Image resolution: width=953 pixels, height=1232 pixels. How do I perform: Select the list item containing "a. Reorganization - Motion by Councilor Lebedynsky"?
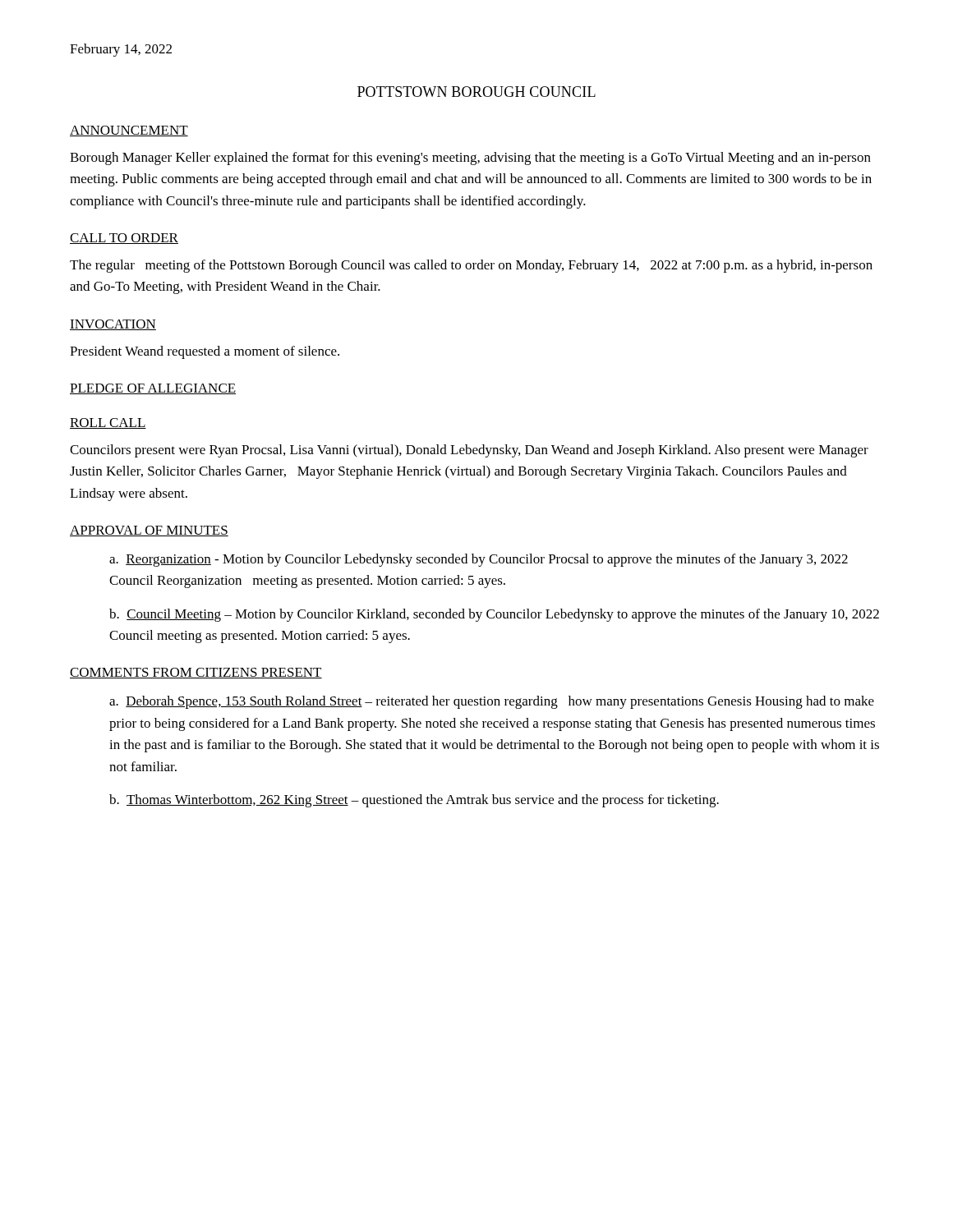(x=479, y=570)
